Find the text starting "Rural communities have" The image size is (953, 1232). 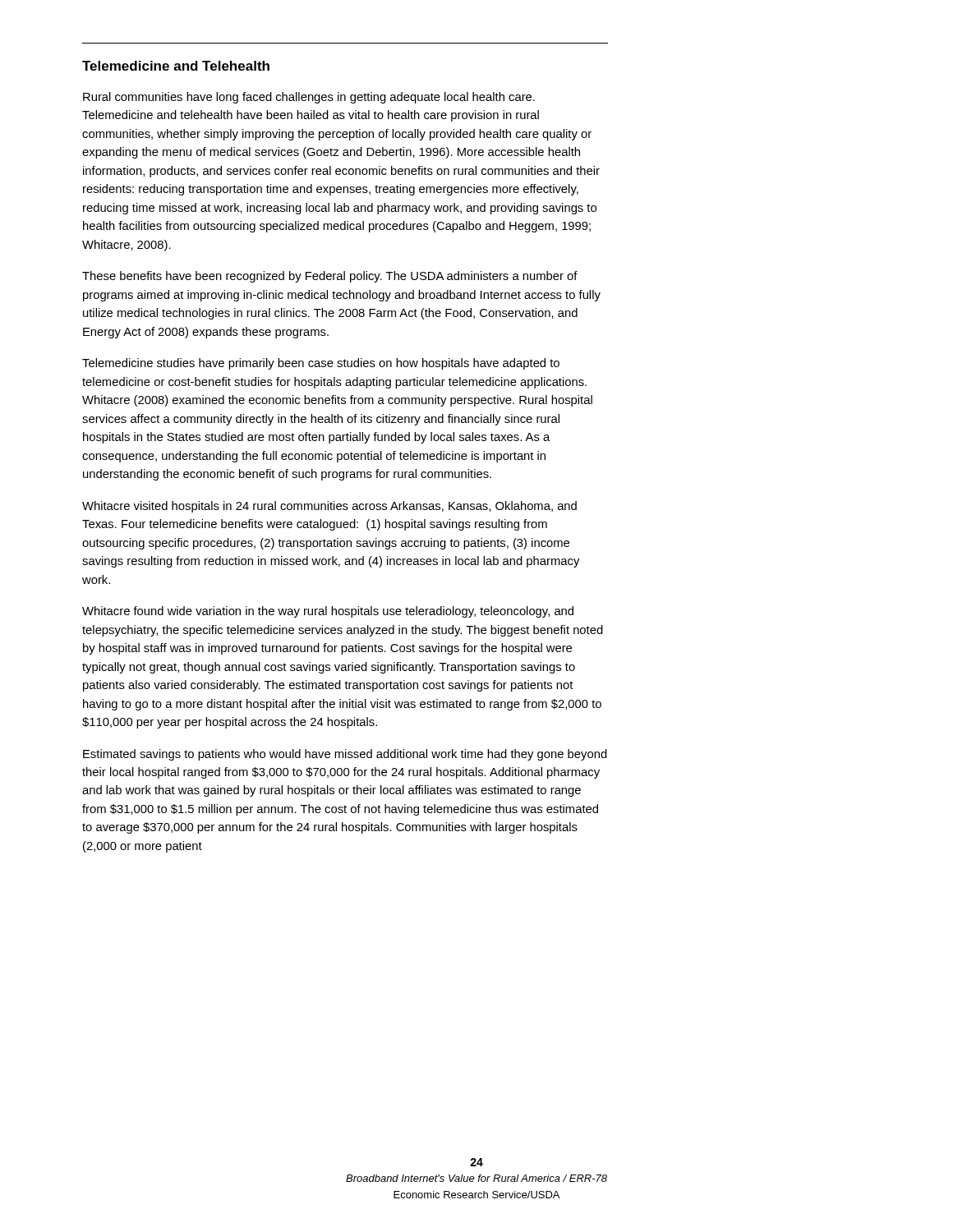coord(341,171)
